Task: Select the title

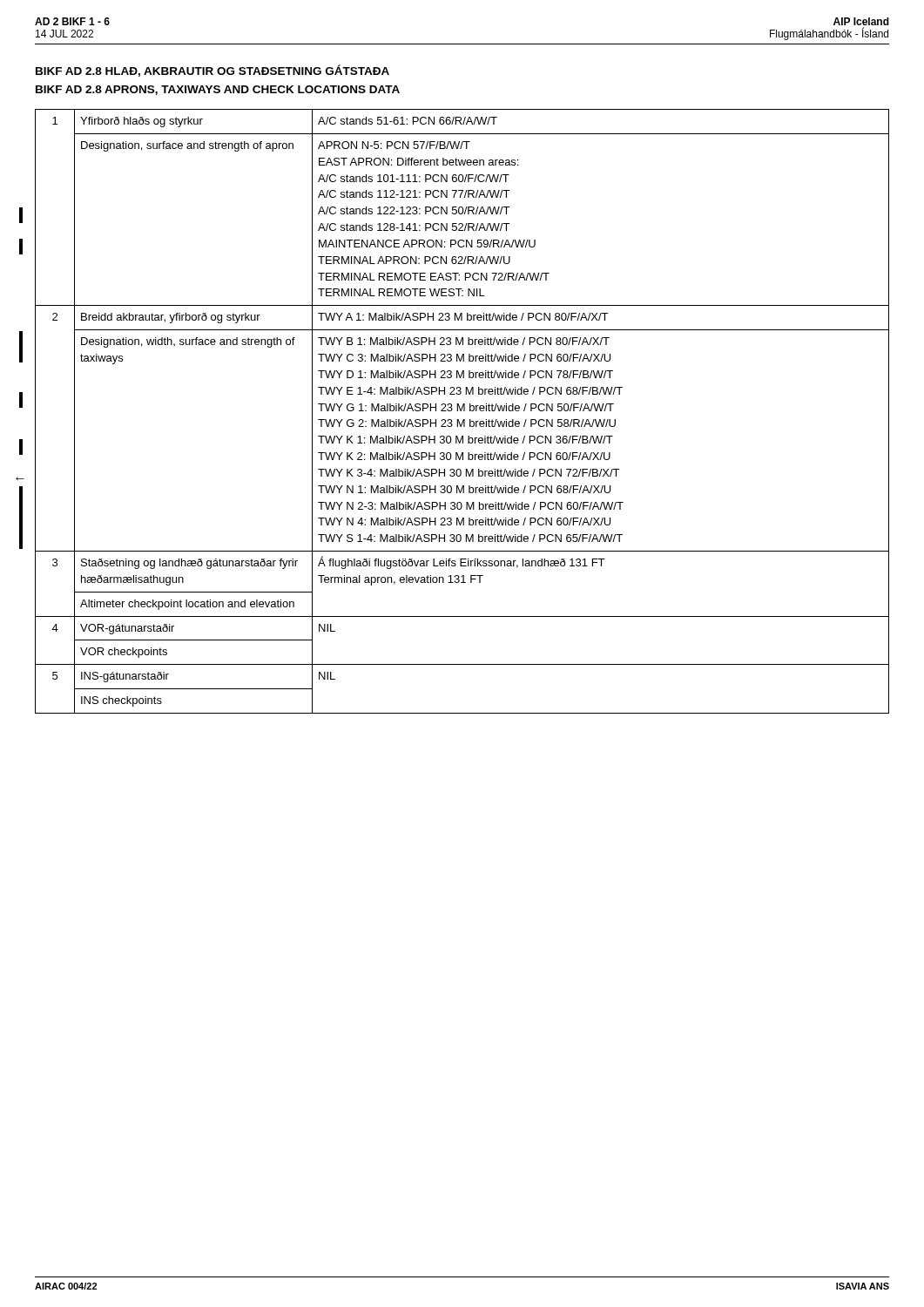Action: [217, 81]
